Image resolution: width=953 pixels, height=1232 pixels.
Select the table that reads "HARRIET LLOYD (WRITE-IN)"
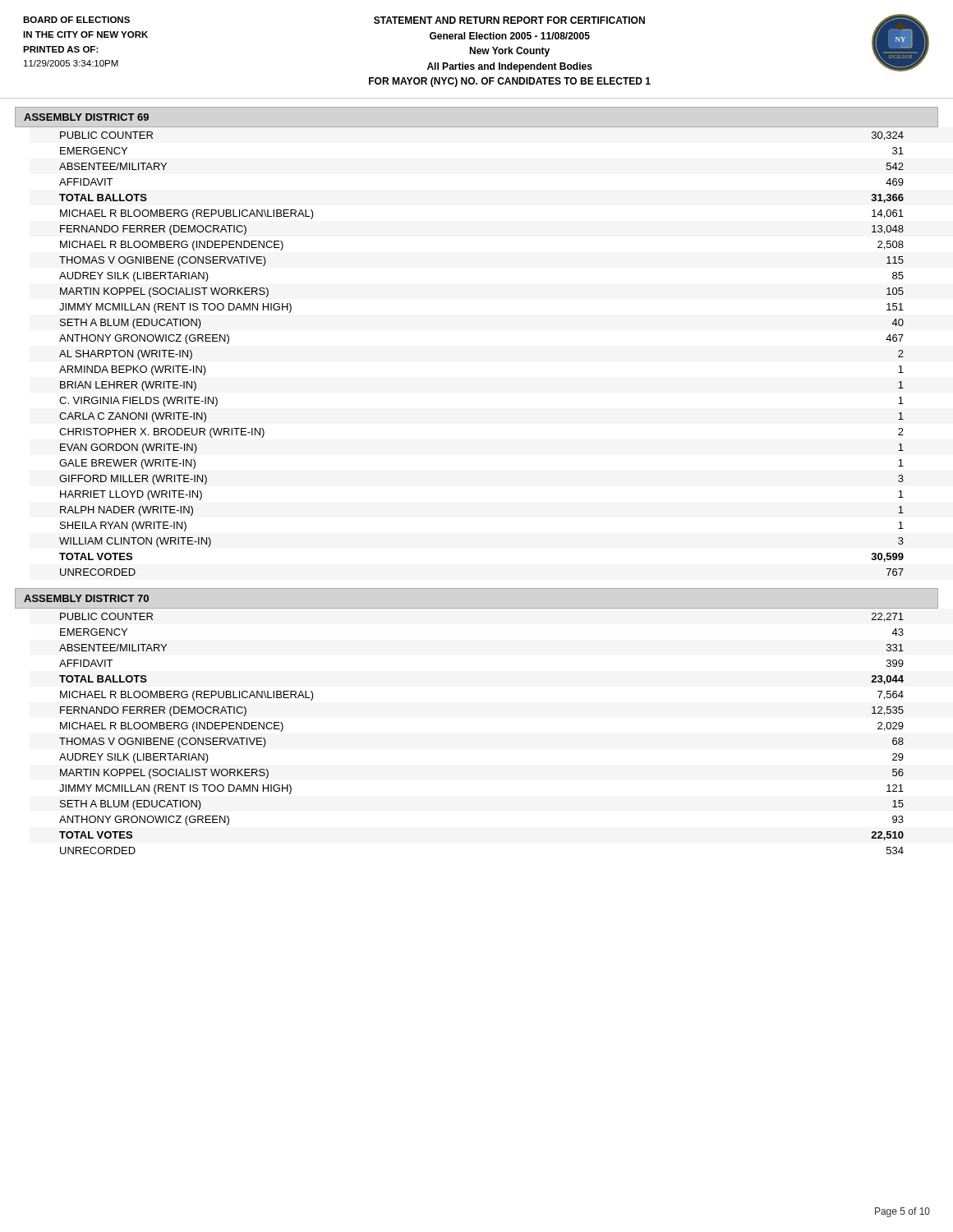coord(476,354)
